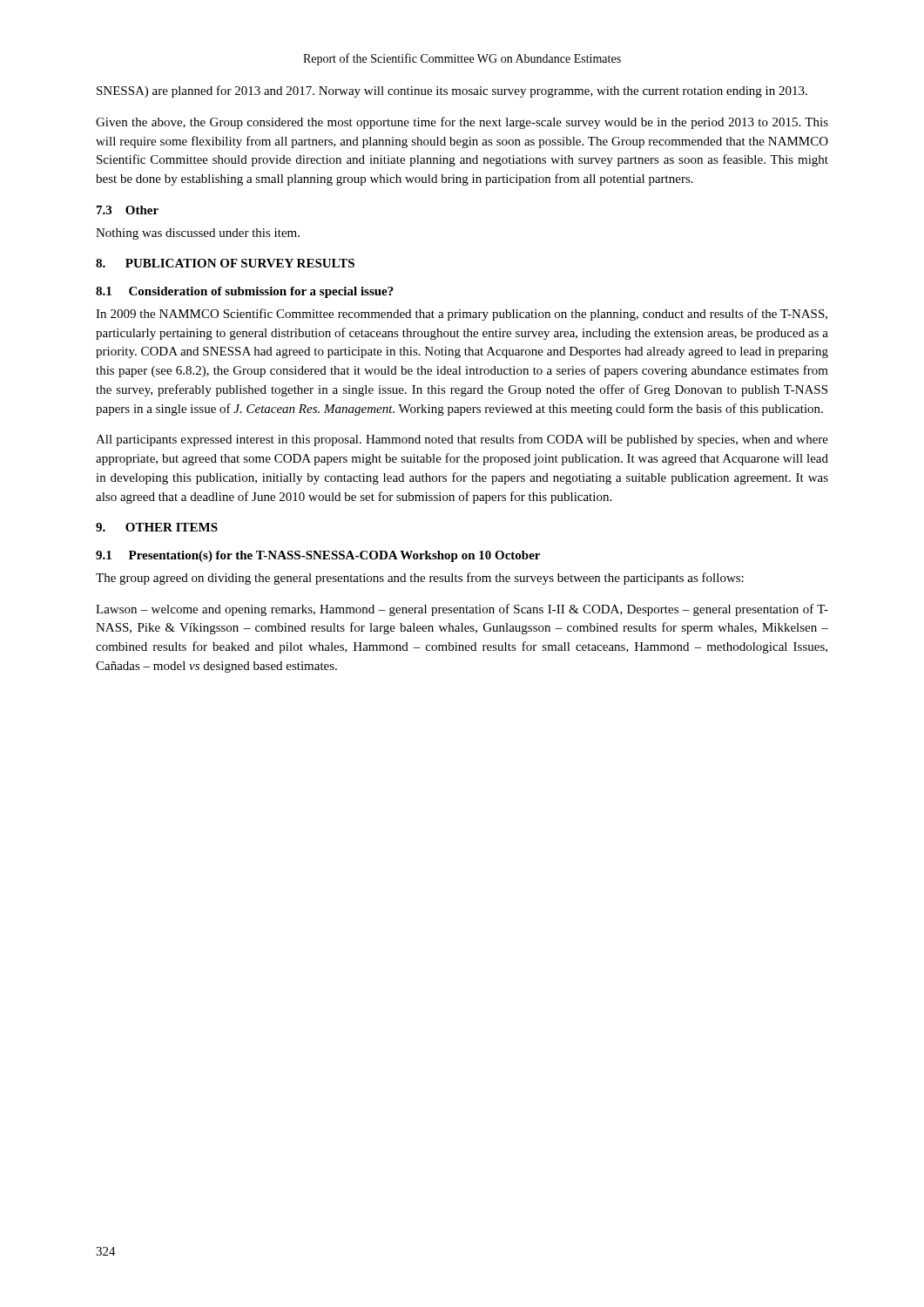Locate the section header with the text "7.3 Other"
This screenshot has width=924, height=1307.
pyautogui.click(x=128, y=210)
